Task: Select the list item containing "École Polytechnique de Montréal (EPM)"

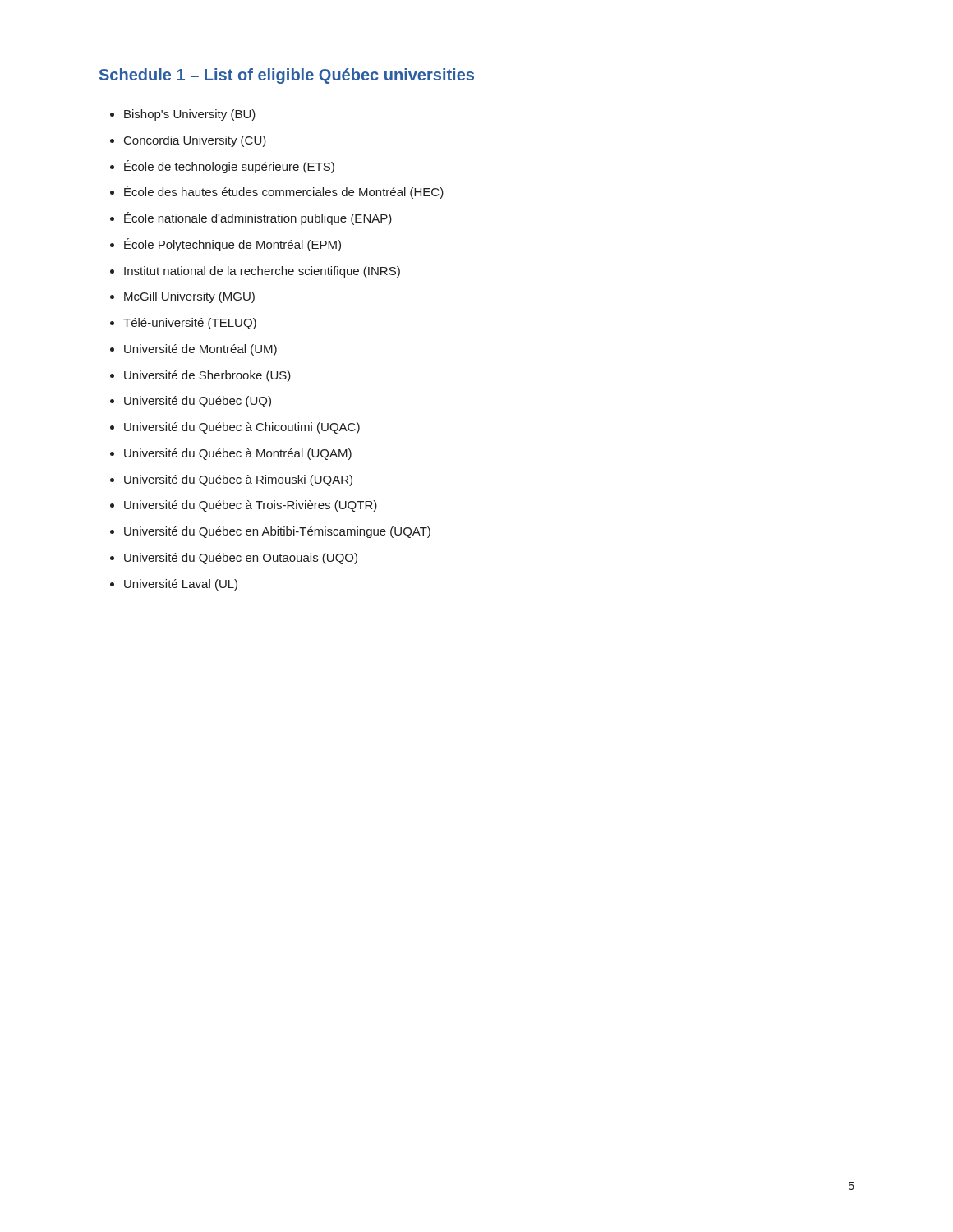Action: [232, 245]
